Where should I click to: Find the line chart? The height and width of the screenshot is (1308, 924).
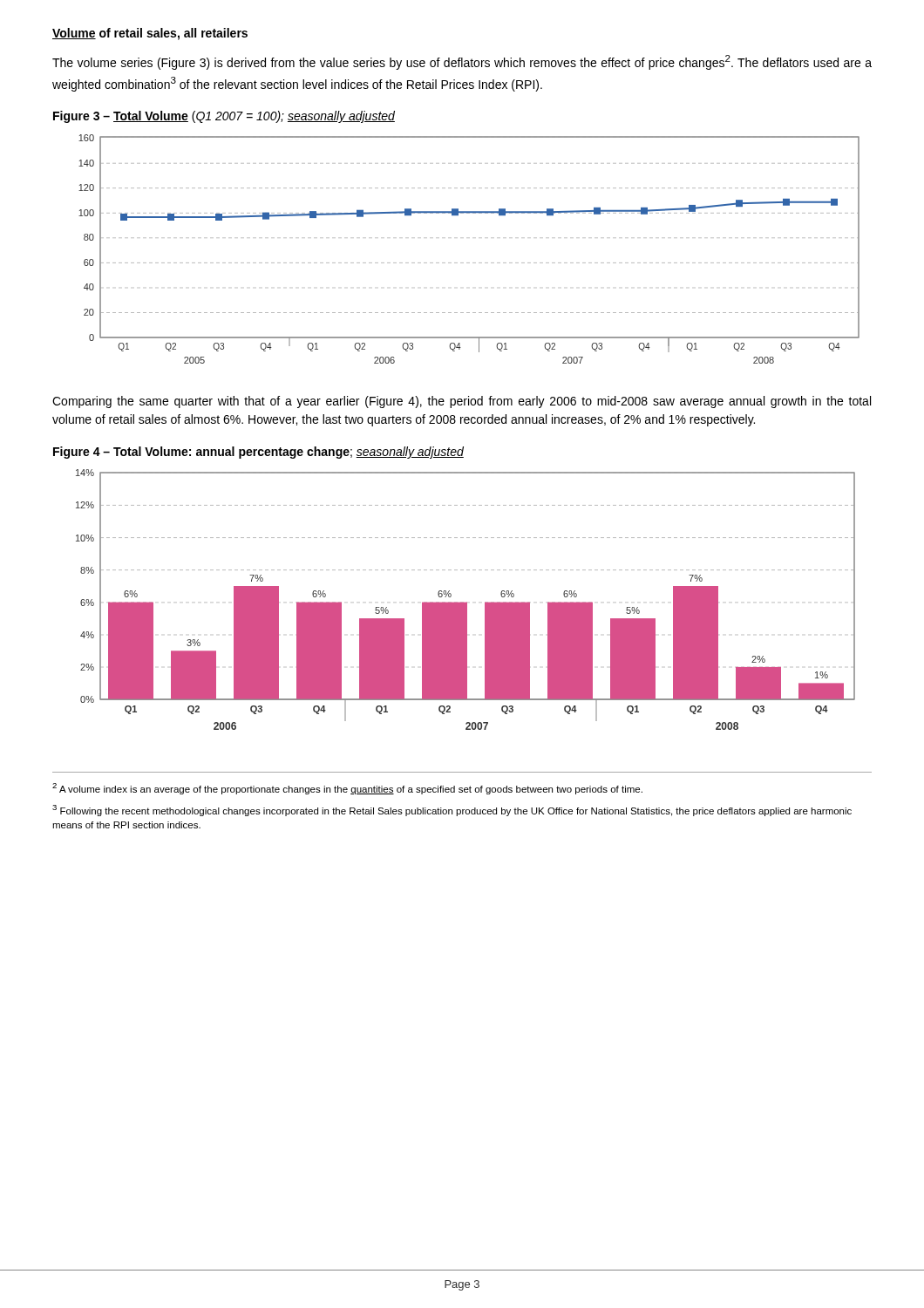click(462, 252)
